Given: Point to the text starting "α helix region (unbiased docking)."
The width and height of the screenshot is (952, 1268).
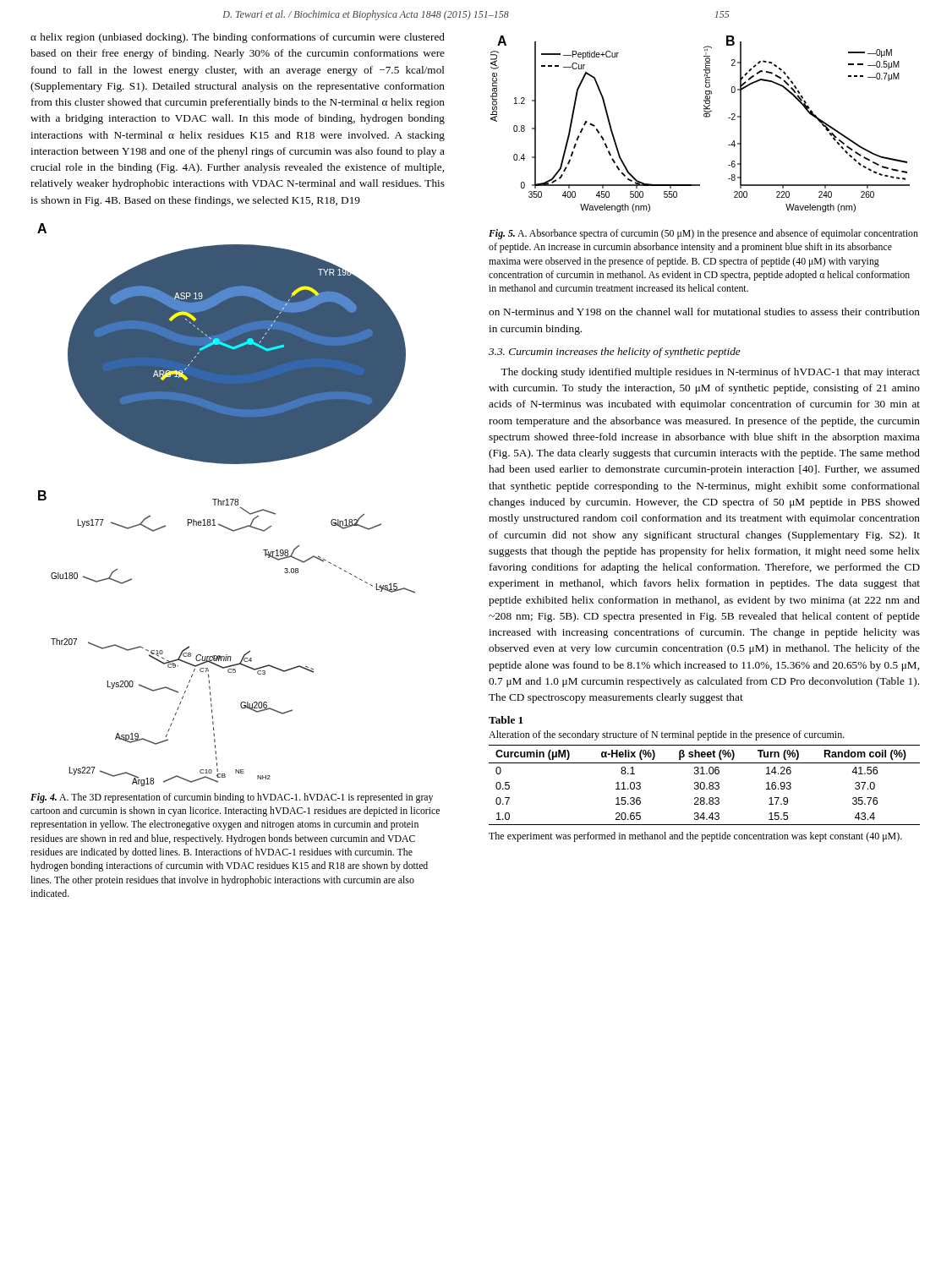Looking at the screenshot, I should point(238,118).
